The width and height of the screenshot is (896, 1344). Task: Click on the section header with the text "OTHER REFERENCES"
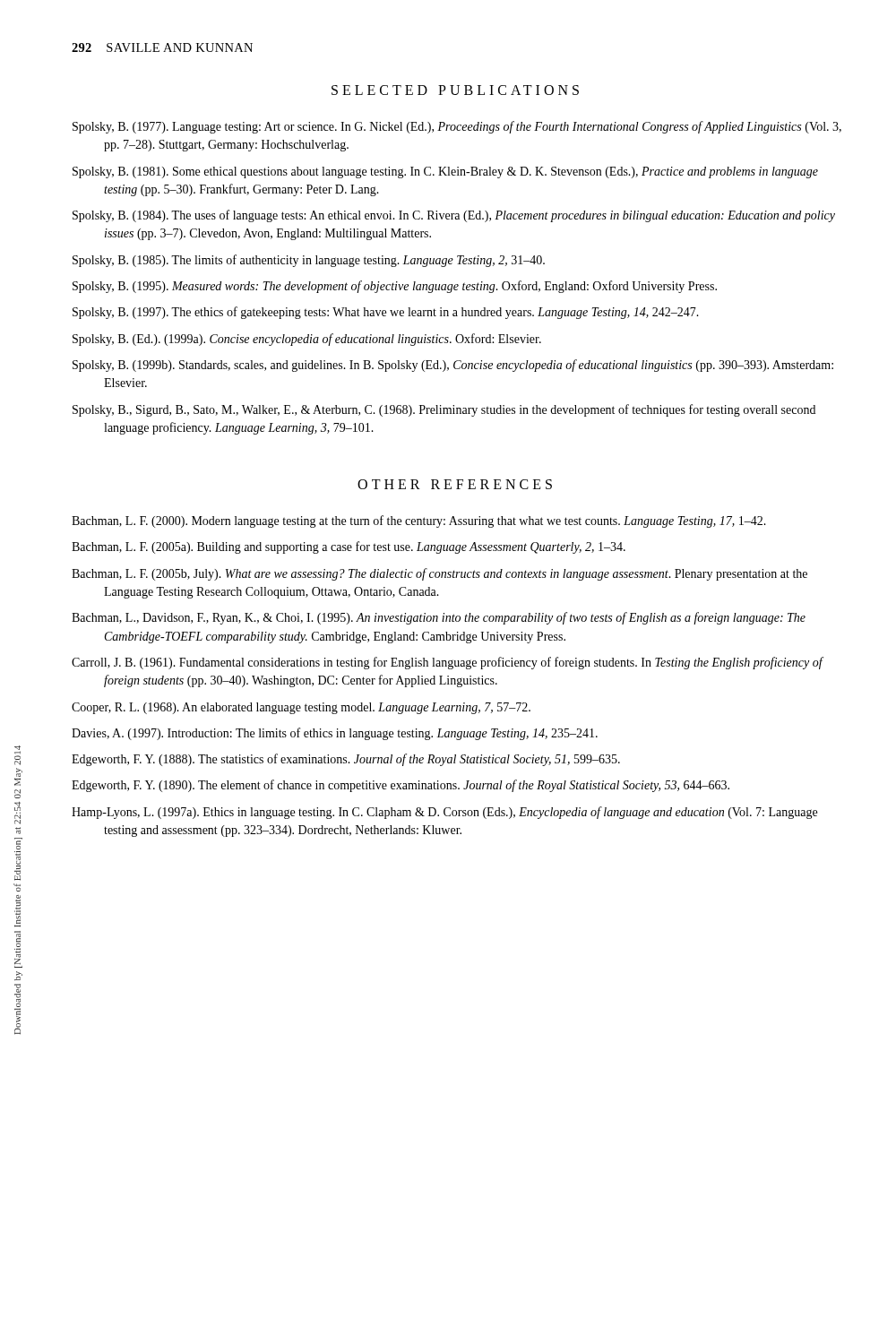click(457, 484)
